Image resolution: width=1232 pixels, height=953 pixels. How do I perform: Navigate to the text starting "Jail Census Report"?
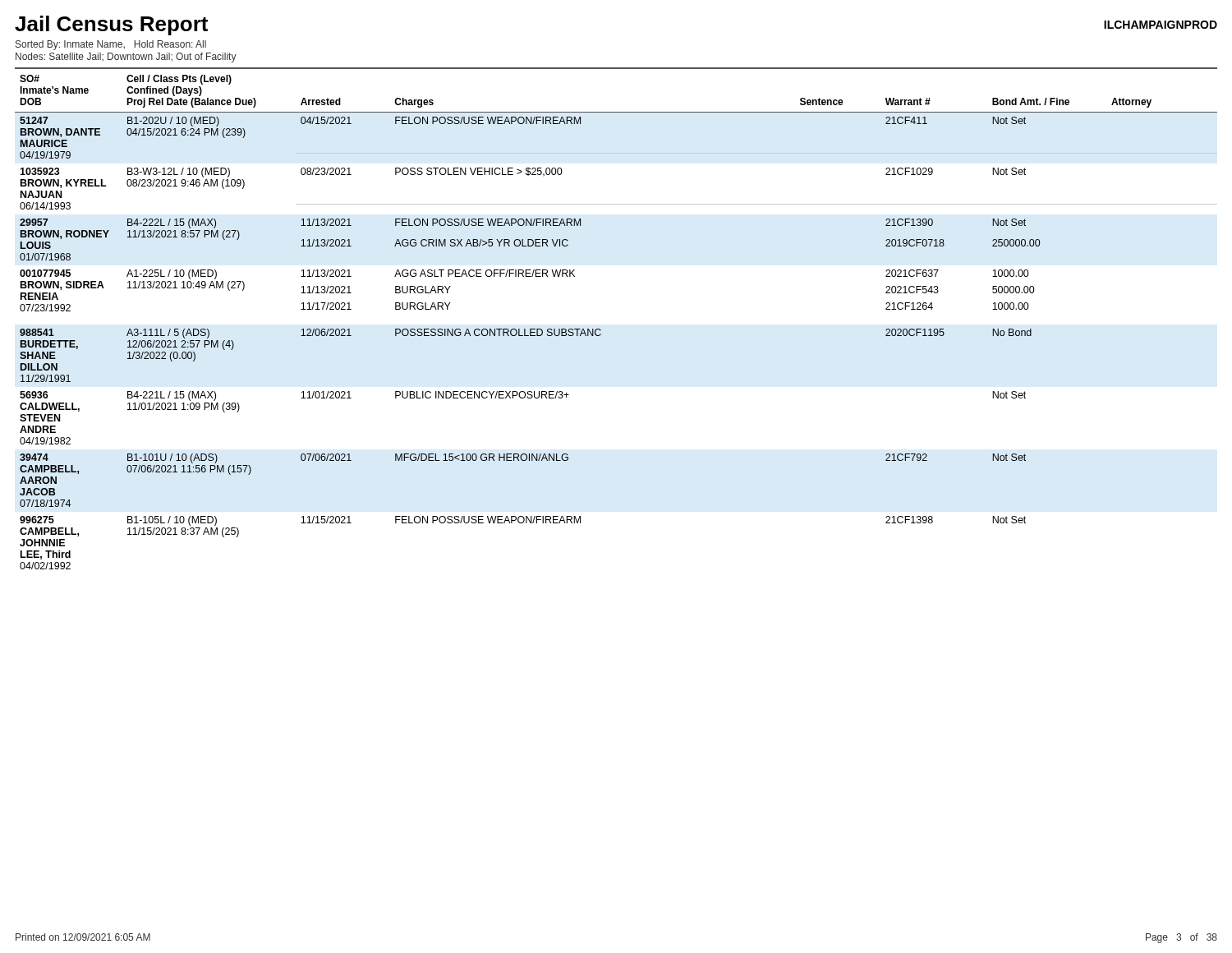tap(111, 24)
